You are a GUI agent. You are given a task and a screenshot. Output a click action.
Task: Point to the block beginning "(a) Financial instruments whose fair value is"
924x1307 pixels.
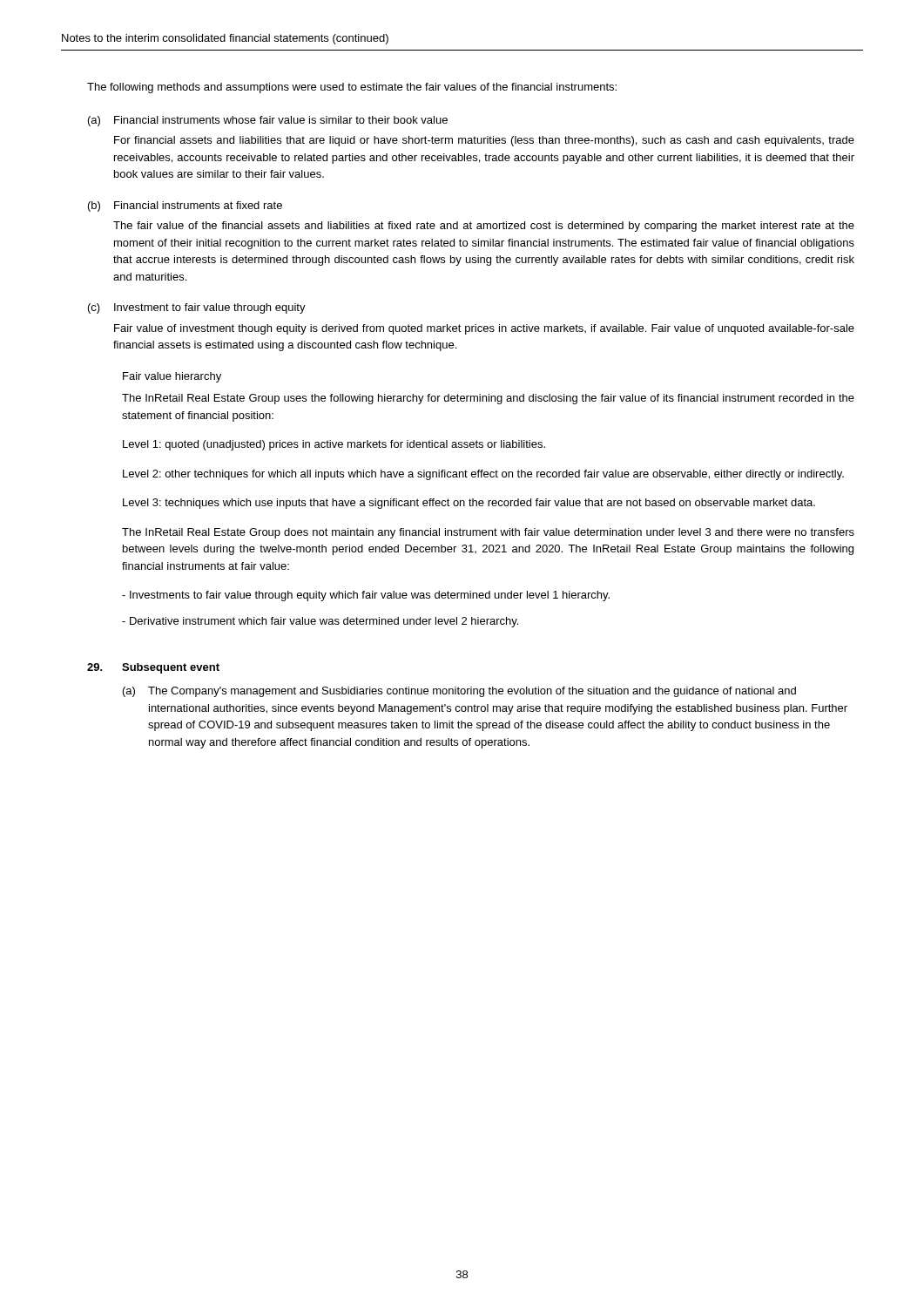471,147
